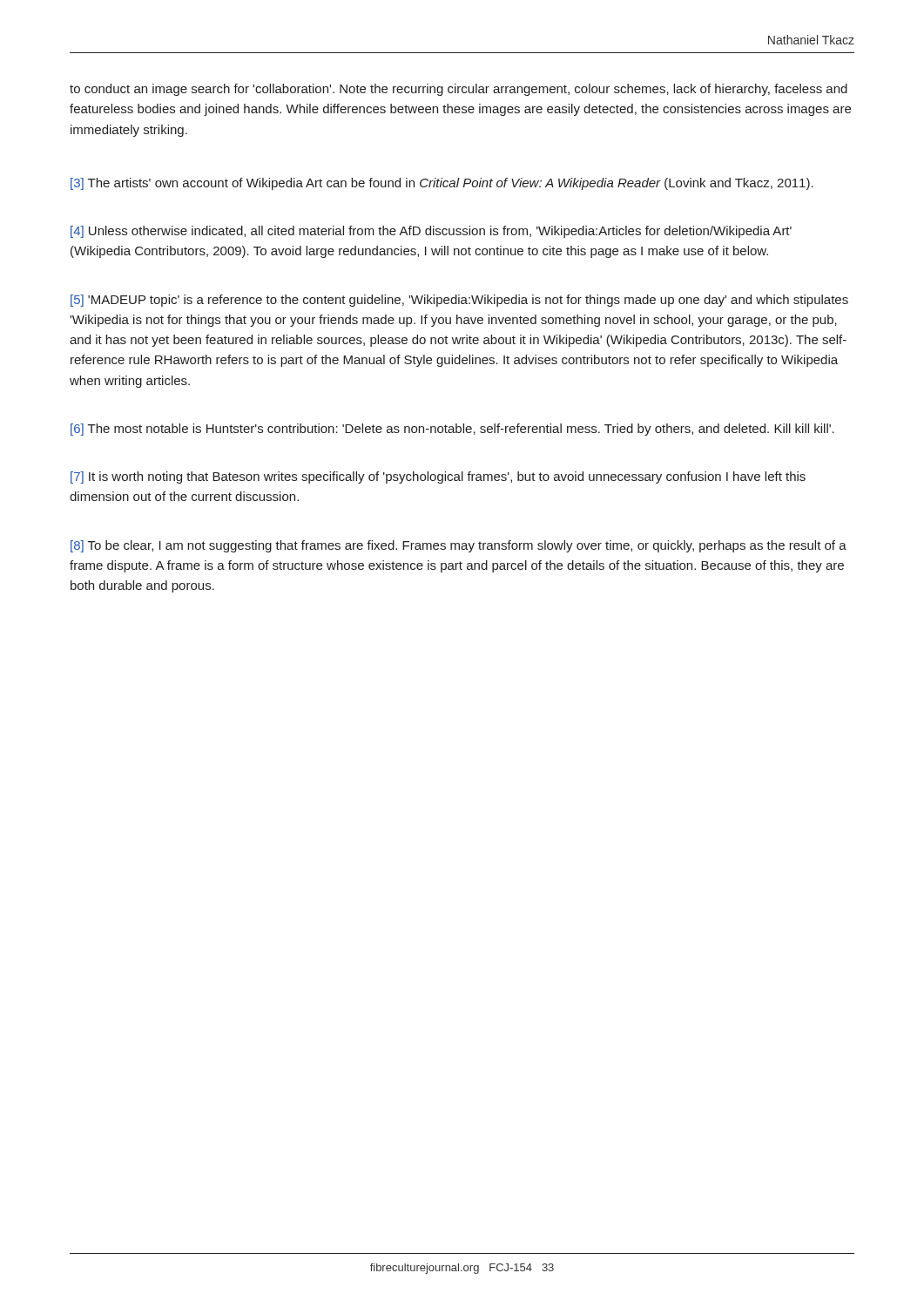Locate the text starting "[4] Unless otherwise indicated, all cited material"
Screen dimensions: 1307x924
pos(462,241)
